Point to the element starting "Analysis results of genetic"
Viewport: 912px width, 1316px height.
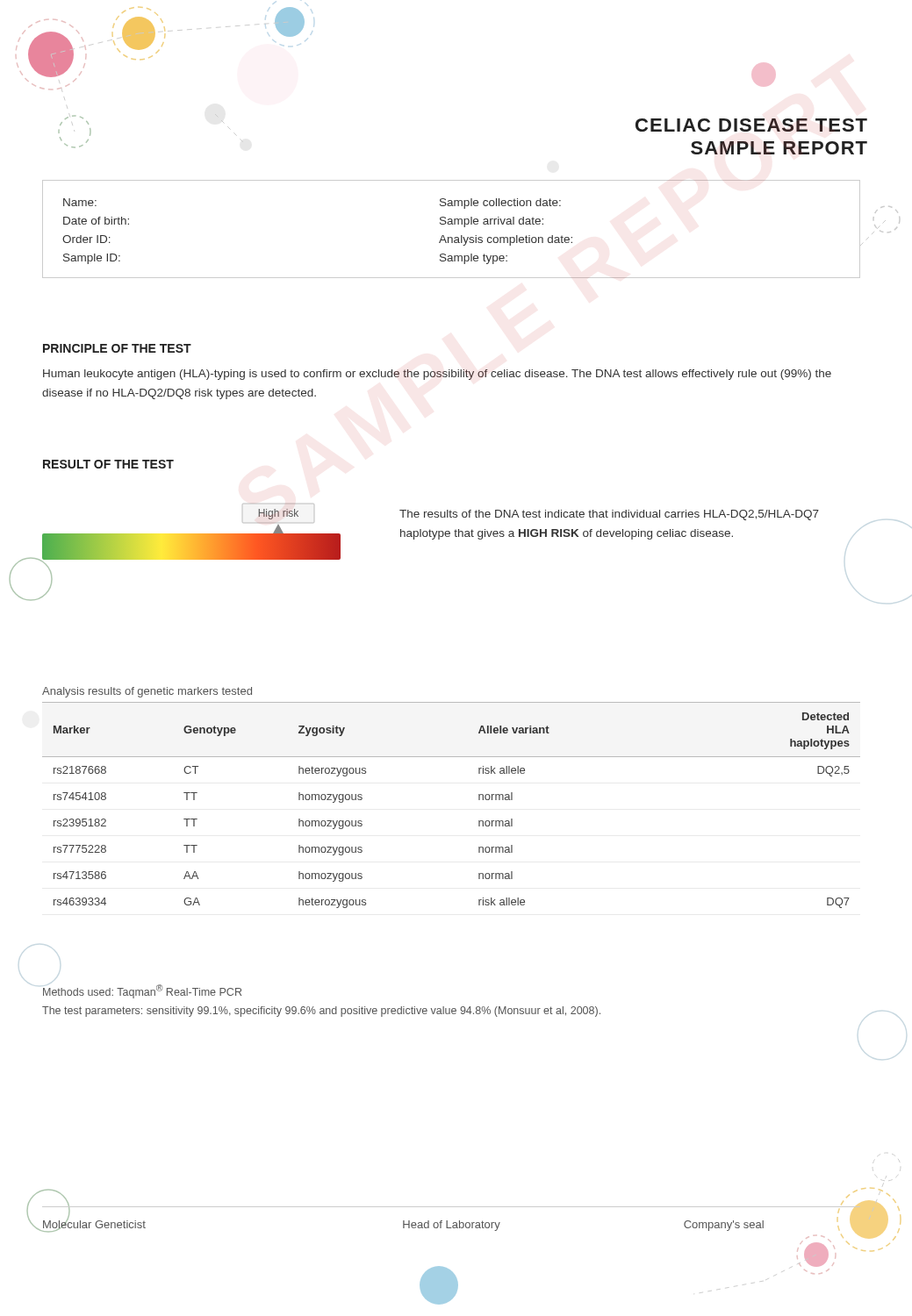[147, 691]
